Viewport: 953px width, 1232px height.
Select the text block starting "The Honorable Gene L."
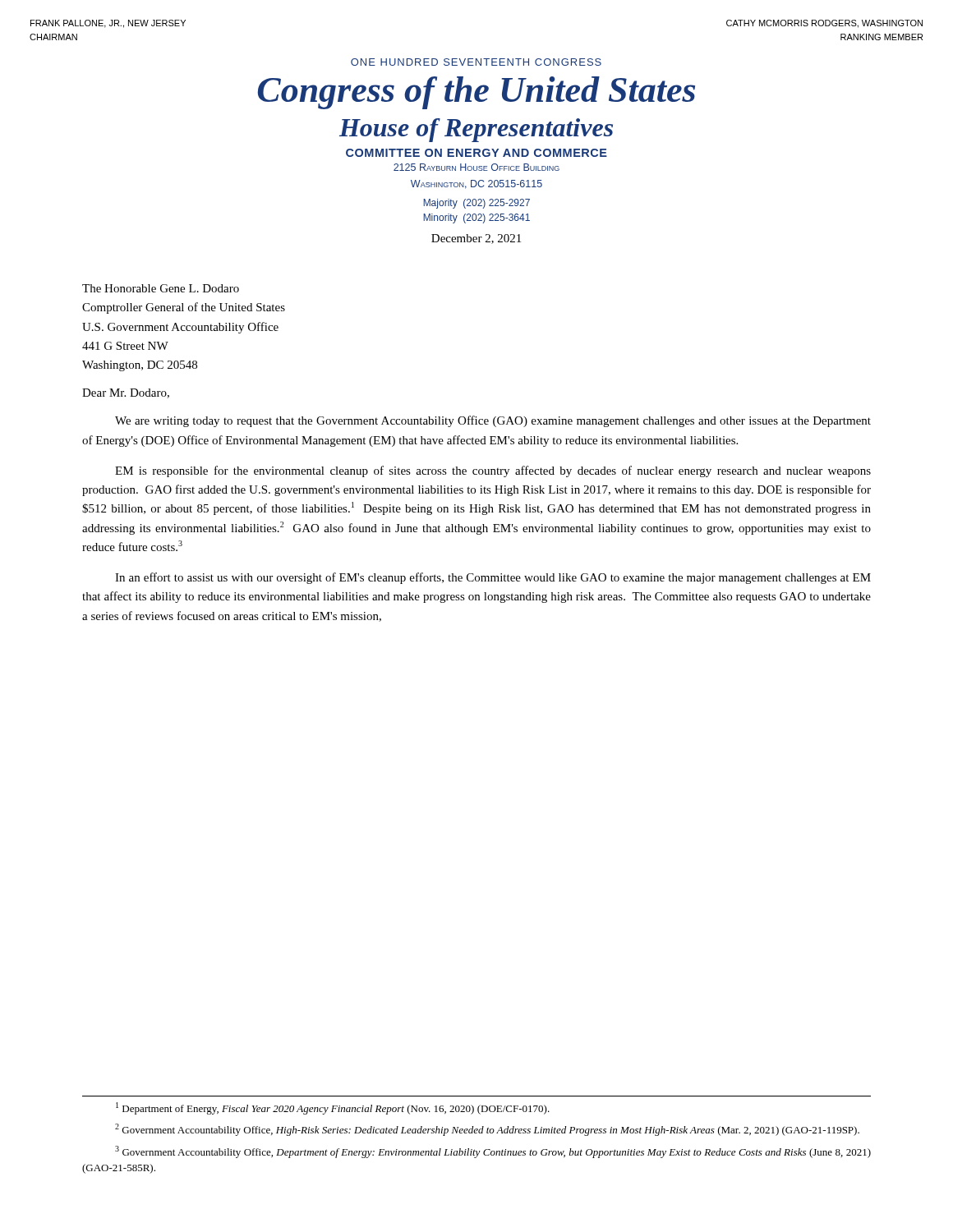184,326
